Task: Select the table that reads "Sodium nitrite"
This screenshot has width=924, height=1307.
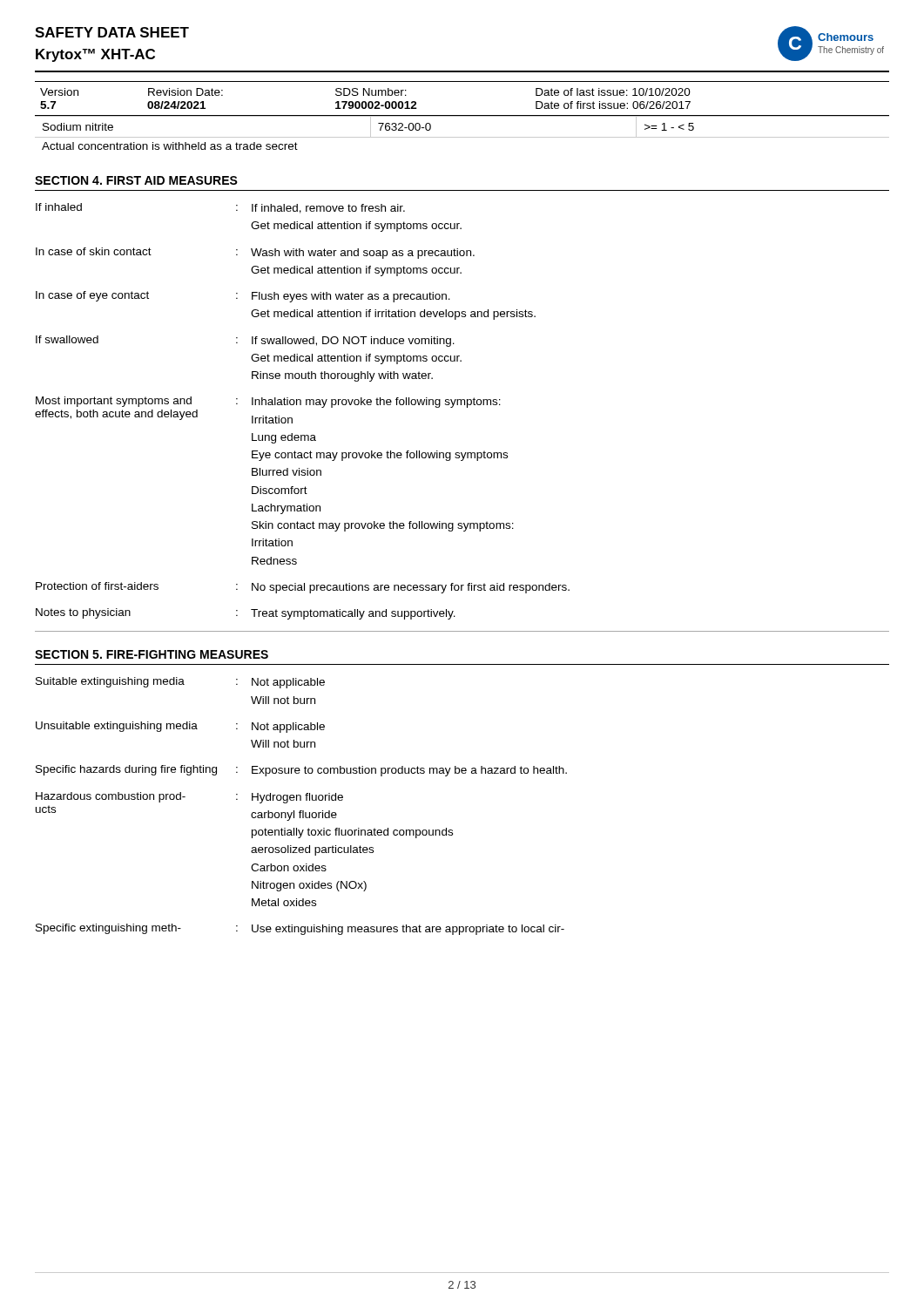Action: point(462,137)
